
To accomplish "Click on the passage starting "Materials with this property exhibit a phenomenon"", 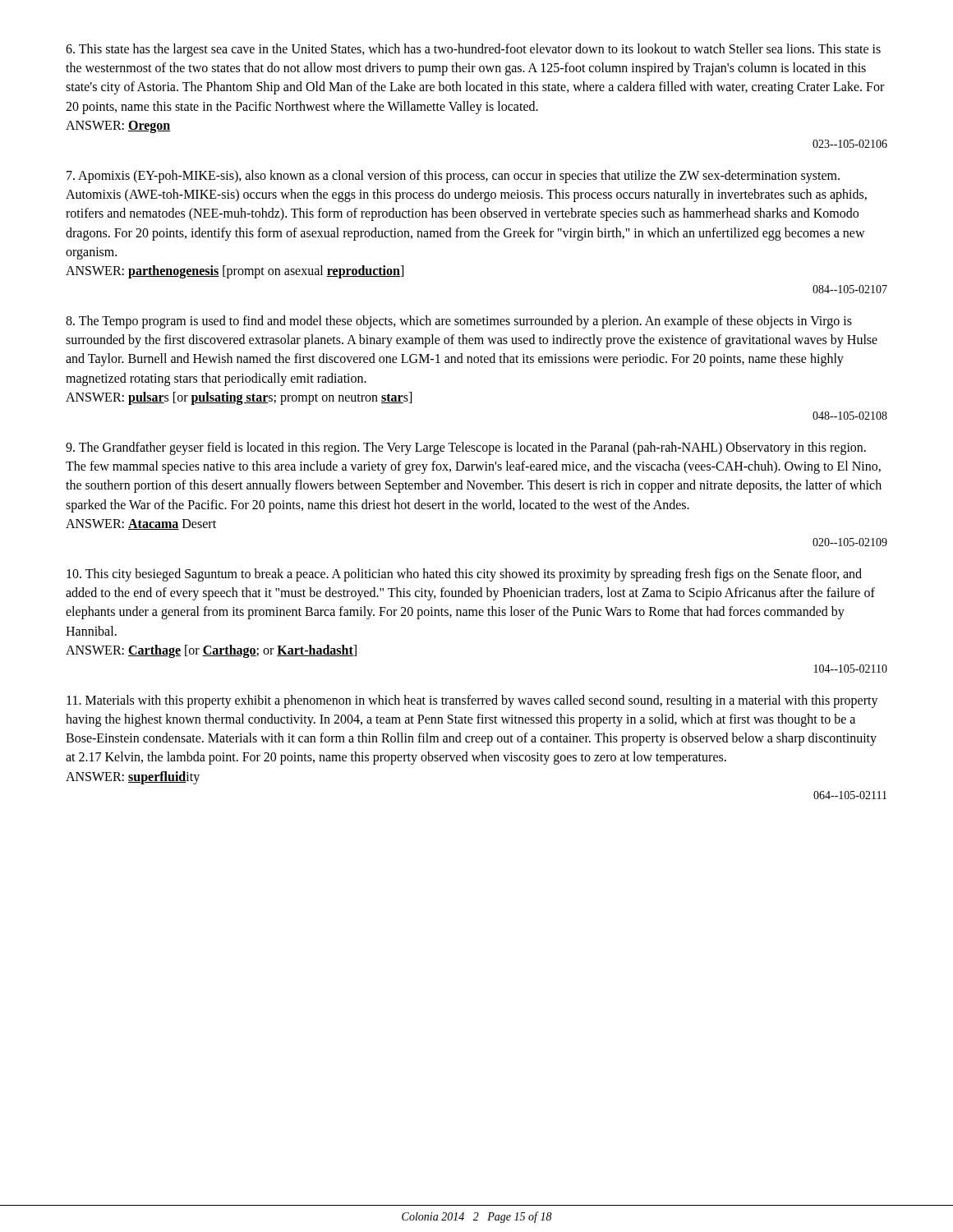I will (x=476, y=738).
